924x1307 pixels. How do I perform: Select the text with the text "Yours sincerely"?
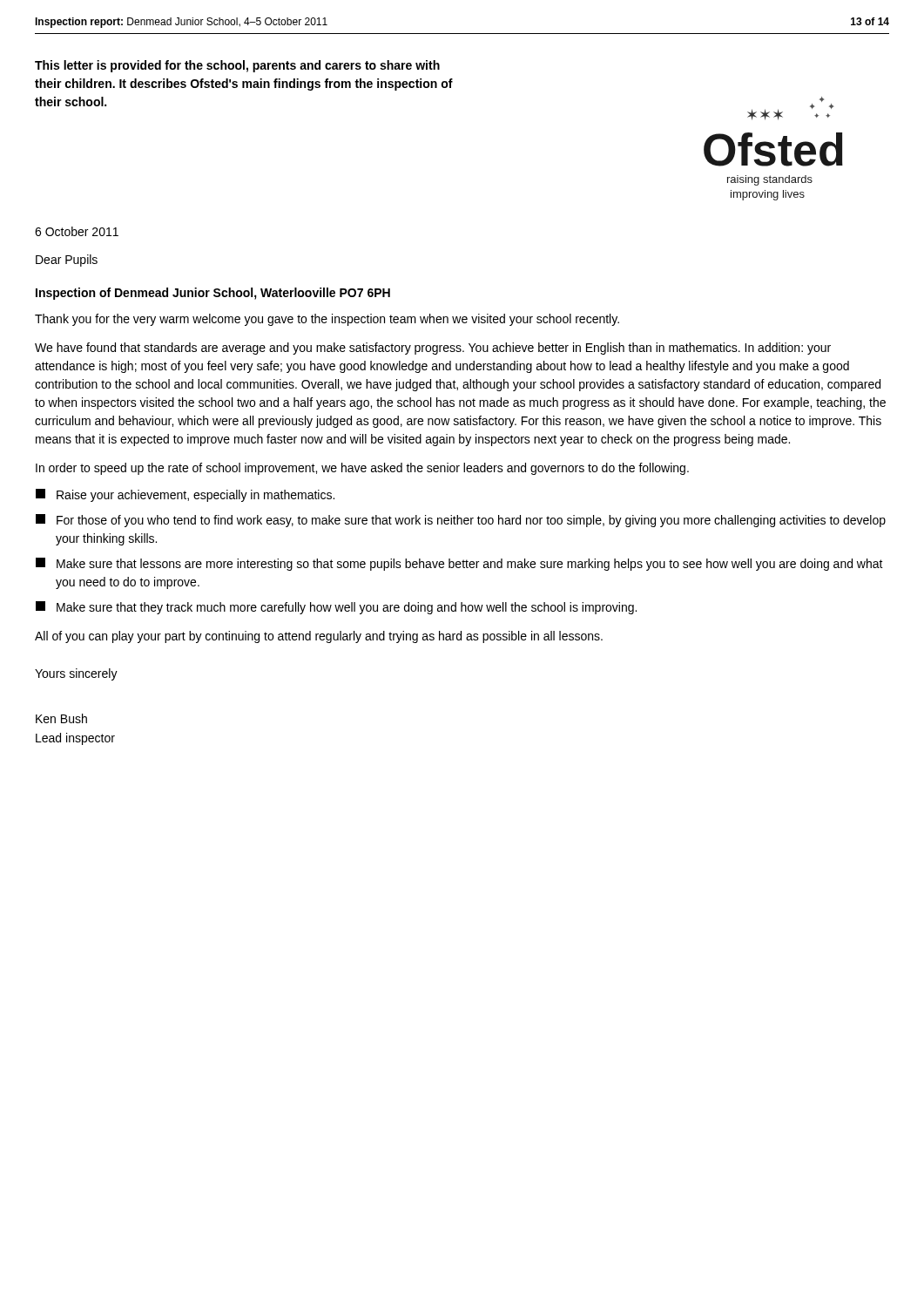[76, 674]
